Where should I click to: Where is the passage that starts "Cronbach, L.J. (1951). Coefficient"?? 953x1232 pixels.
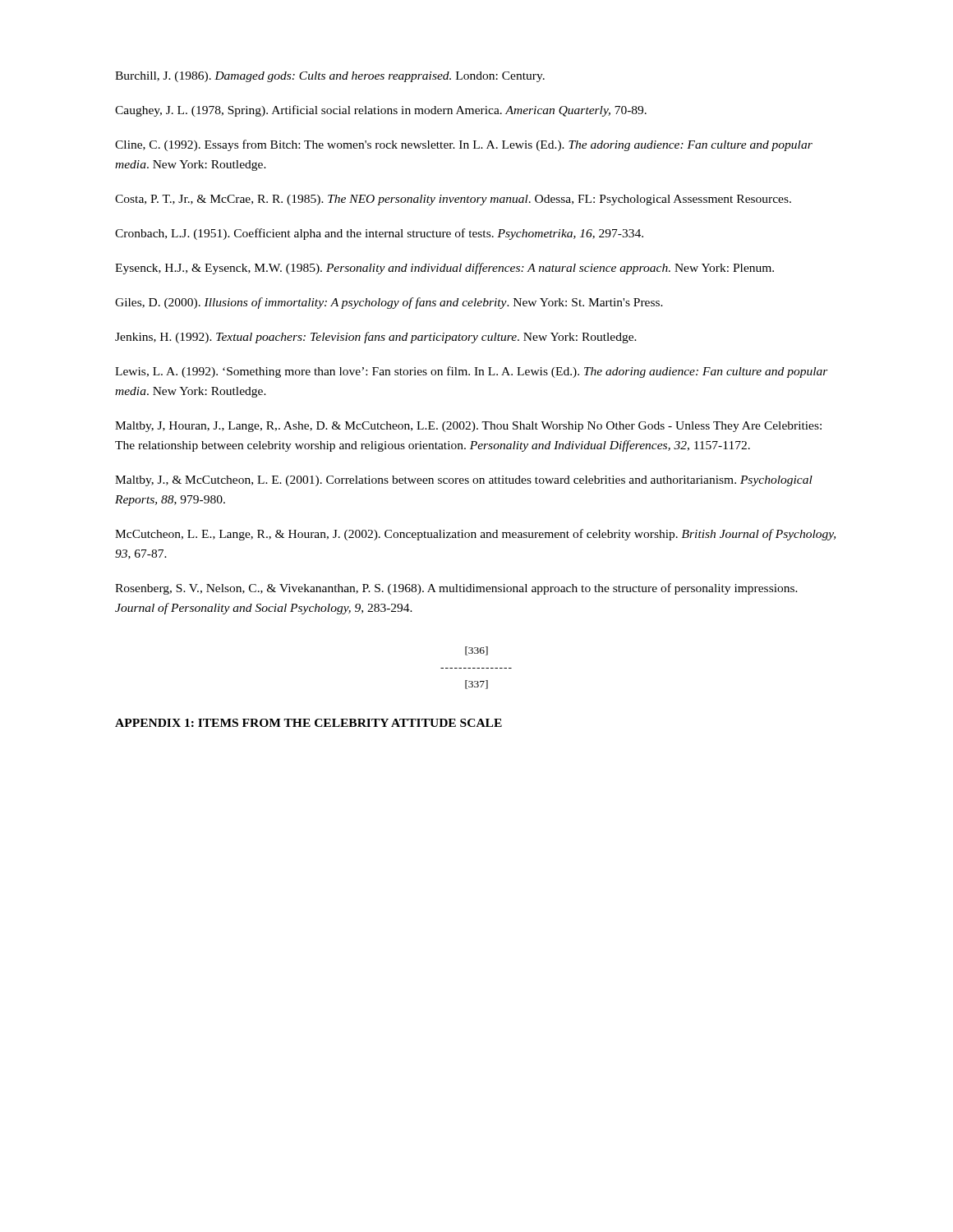[x=380, y=233]
